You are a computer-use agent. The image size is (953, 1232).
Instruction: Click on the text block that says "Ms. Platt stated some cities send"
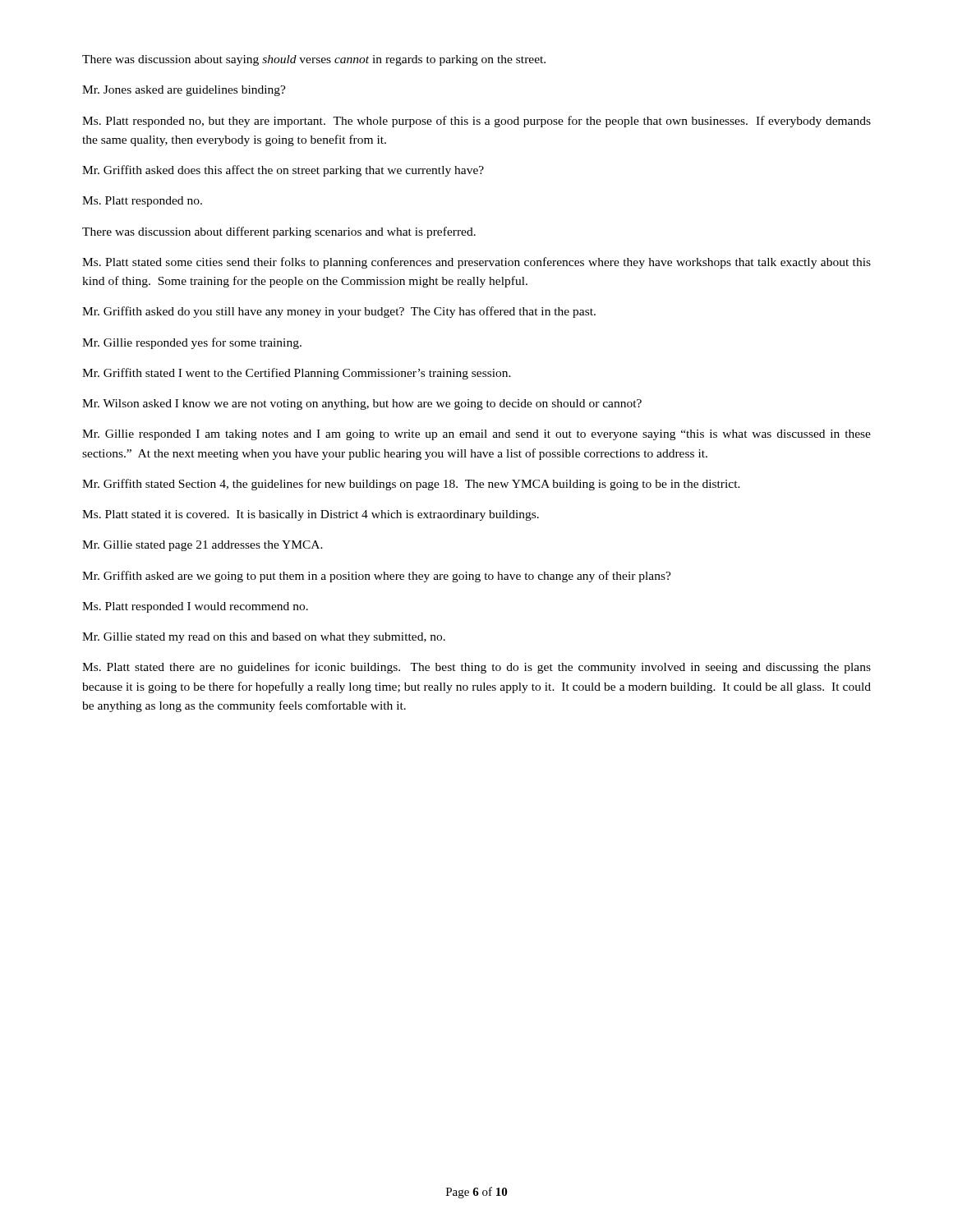tap(476, 271)
